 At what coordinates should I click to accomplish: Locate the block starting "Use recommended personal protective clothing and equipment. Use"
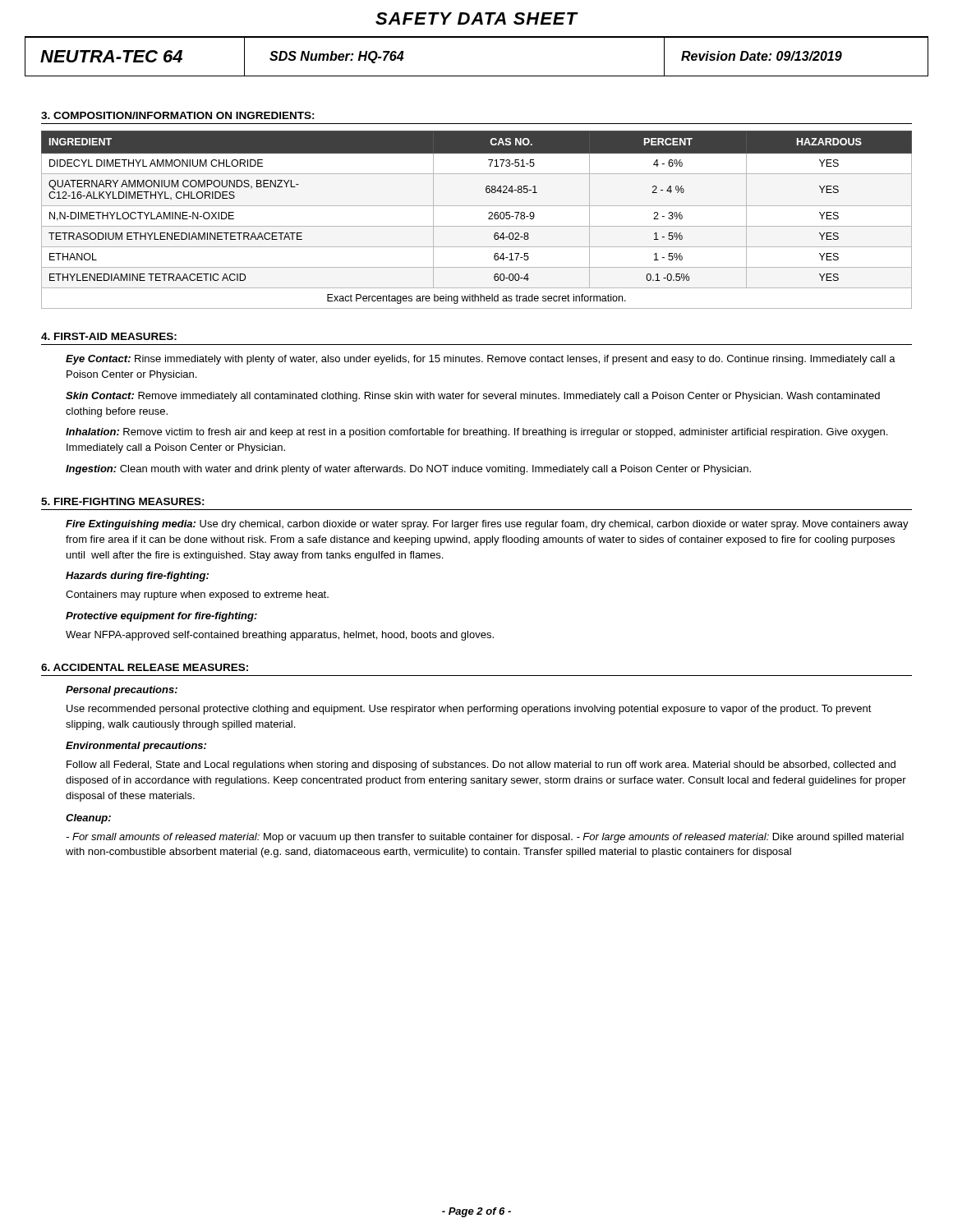point(468,716)
